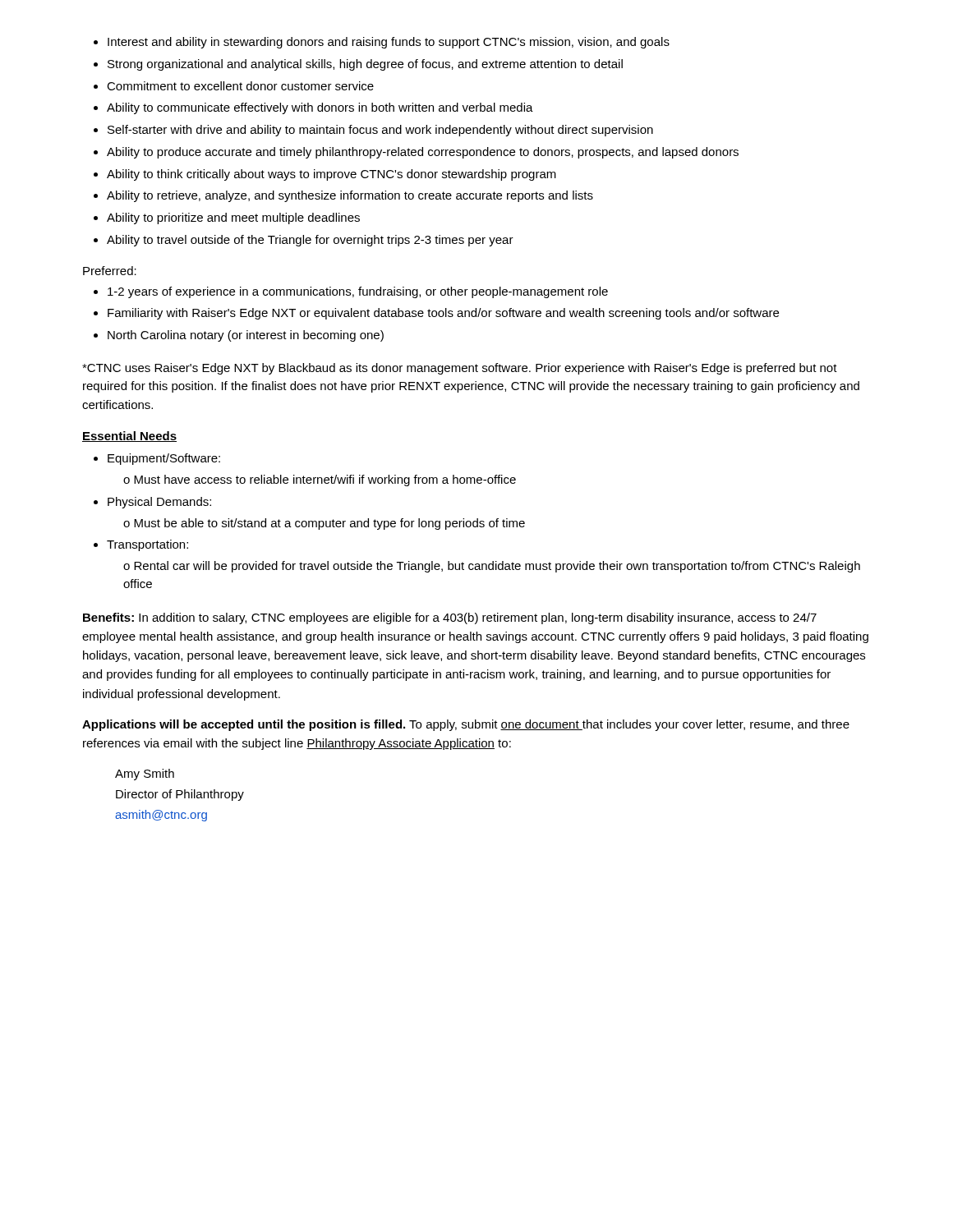Select the section header containing "Essential Needs"
Screen dimensions: 1232x953
click(129, 436)
